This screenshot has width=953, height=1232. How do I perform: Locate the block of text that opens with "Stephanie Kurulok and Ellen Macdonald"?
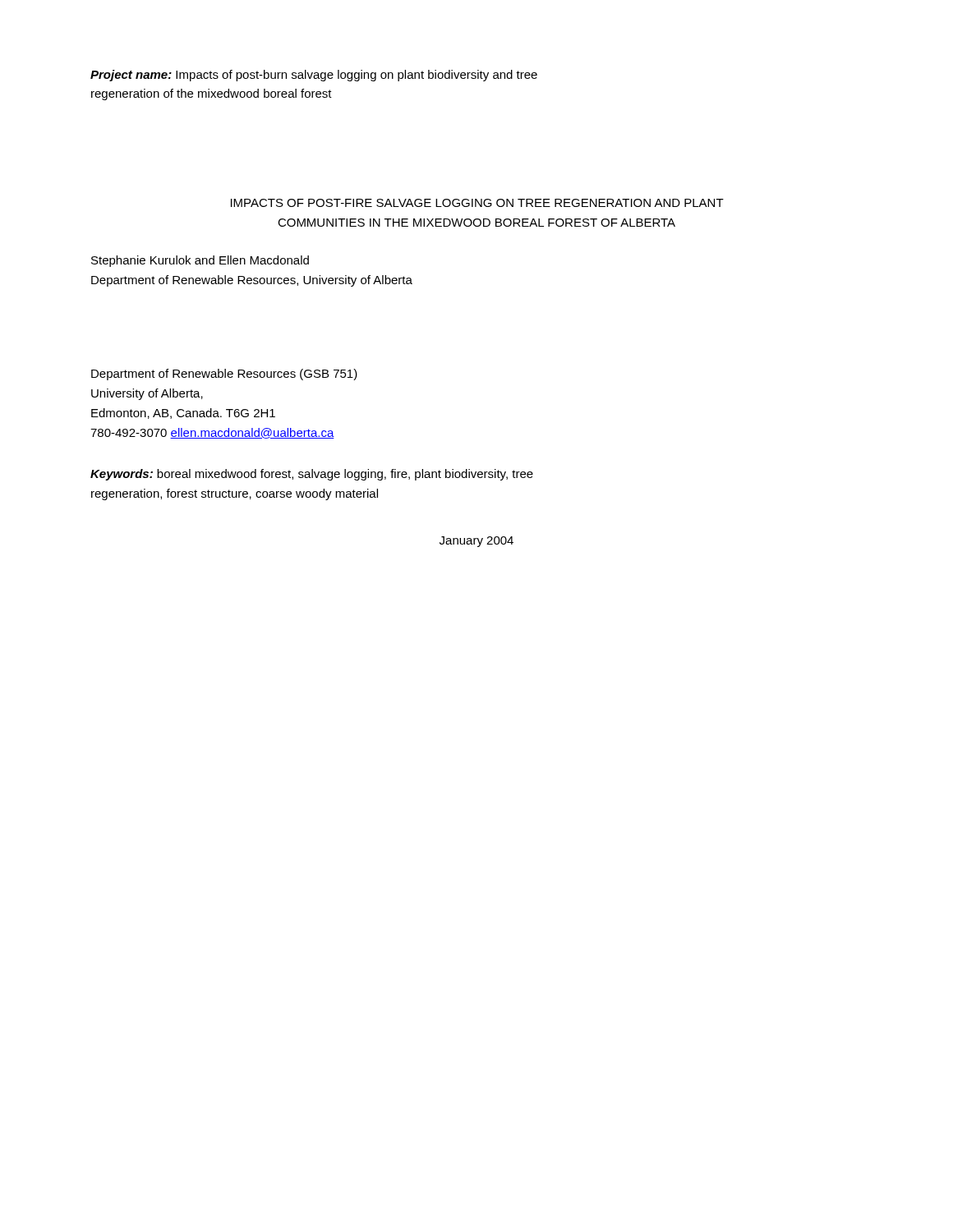[251, 270]
